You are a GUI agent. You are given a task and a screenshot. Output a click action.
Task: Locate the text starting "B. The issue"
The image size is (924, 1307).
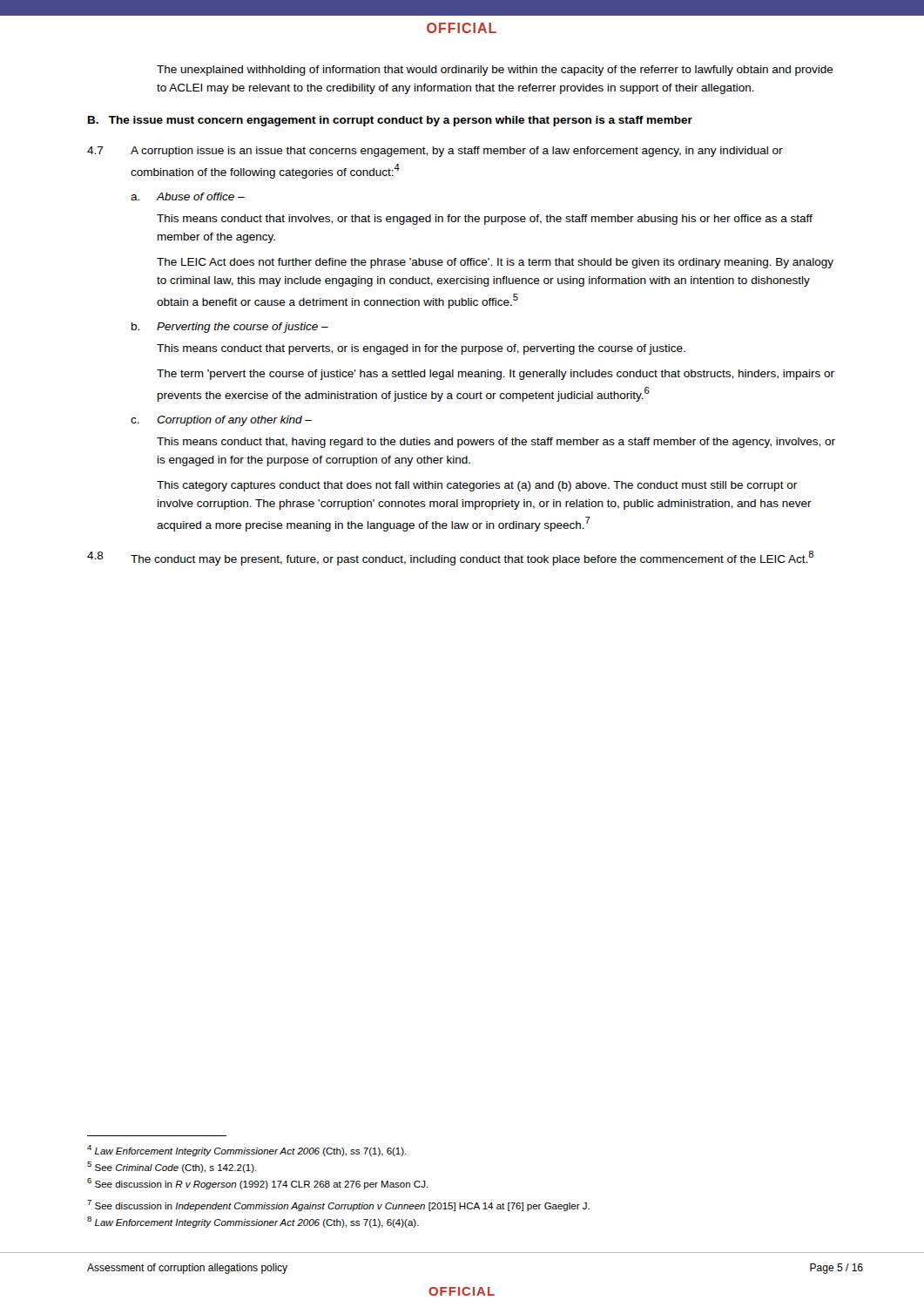click(x=390, y=120)
